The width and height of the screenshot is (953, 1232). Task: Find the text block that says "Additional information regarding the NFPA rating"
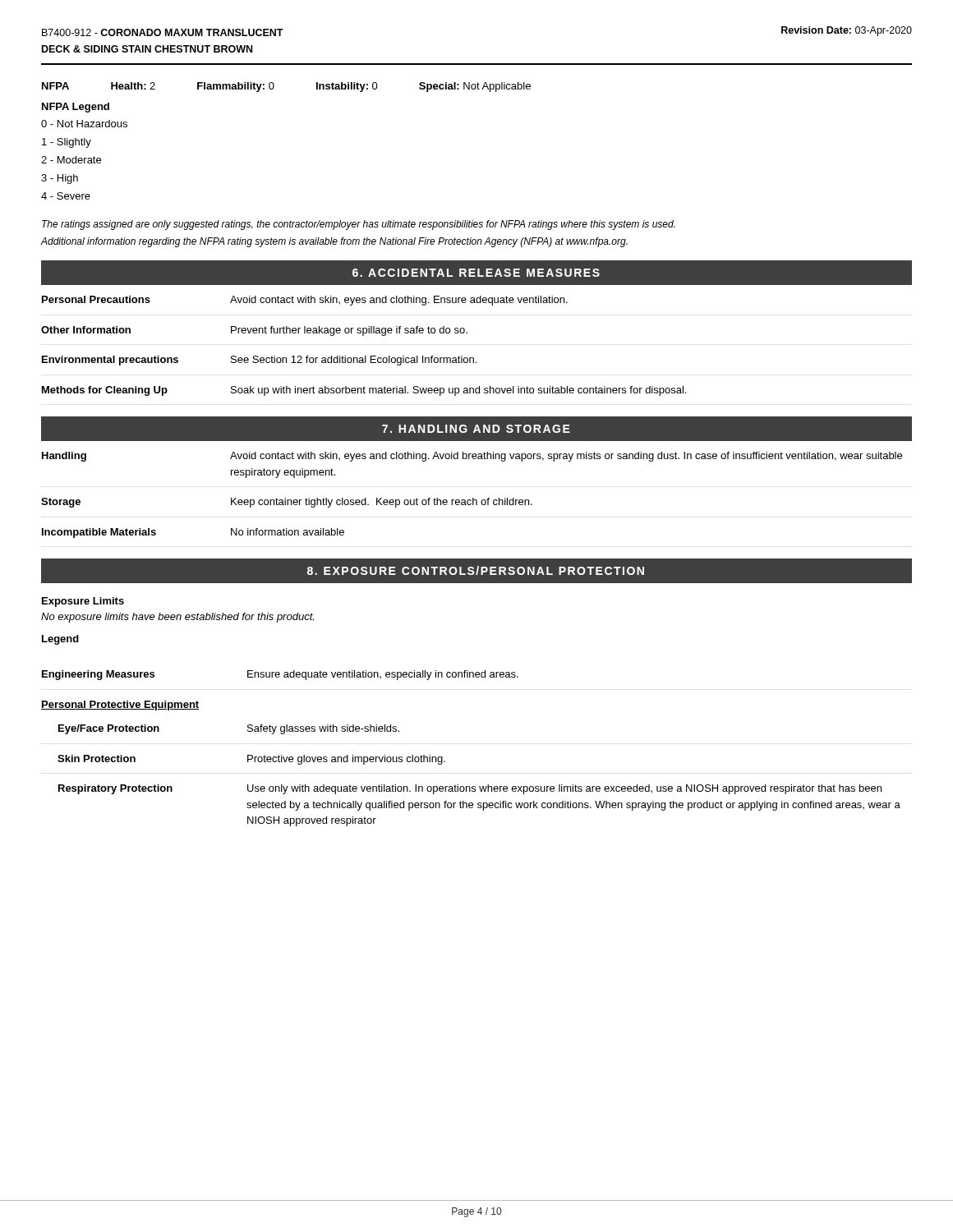click(335, 242)
